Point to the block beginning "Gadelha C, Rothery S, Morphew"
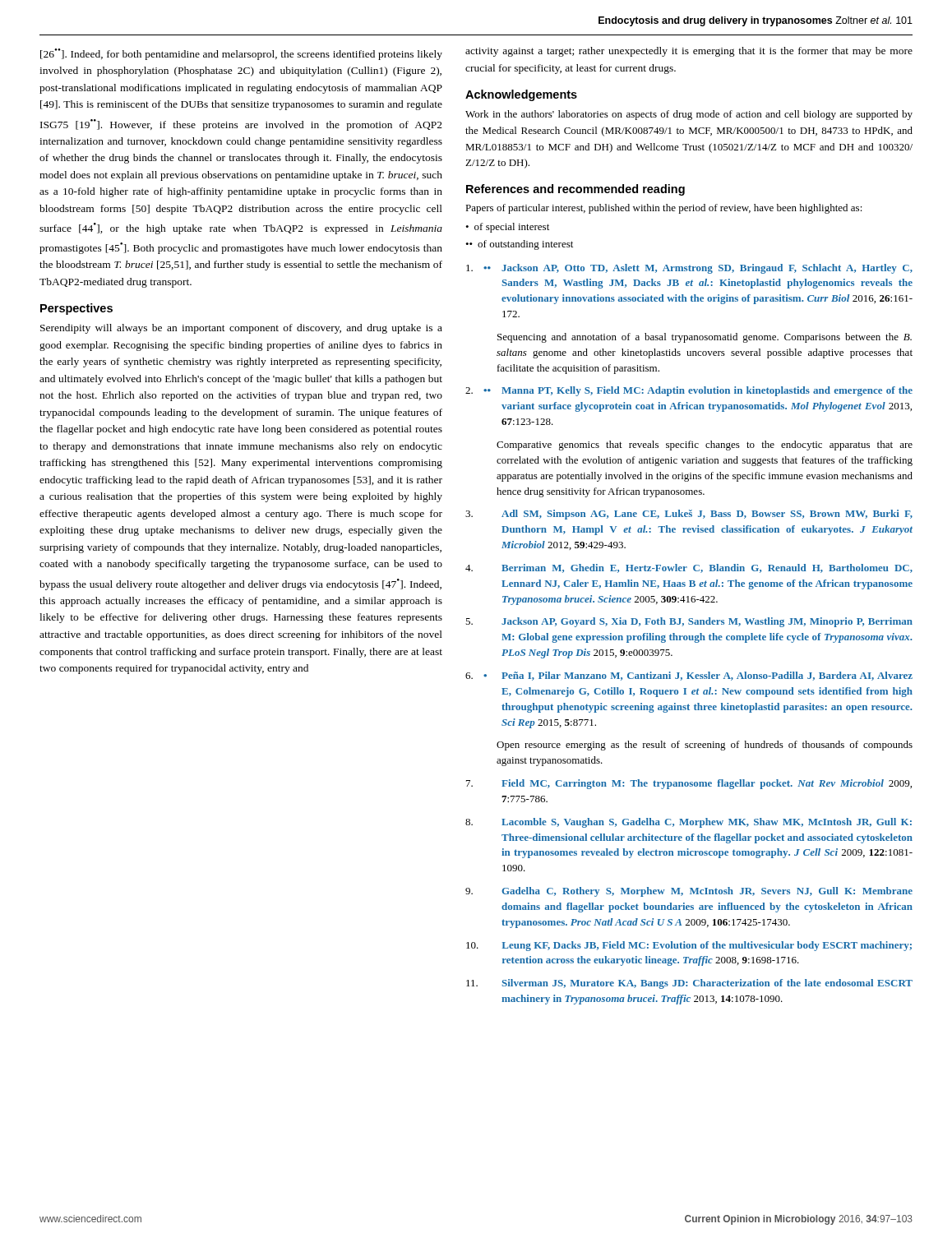The height and width of the screenshot is (1233, 952). tap(689, 907)
